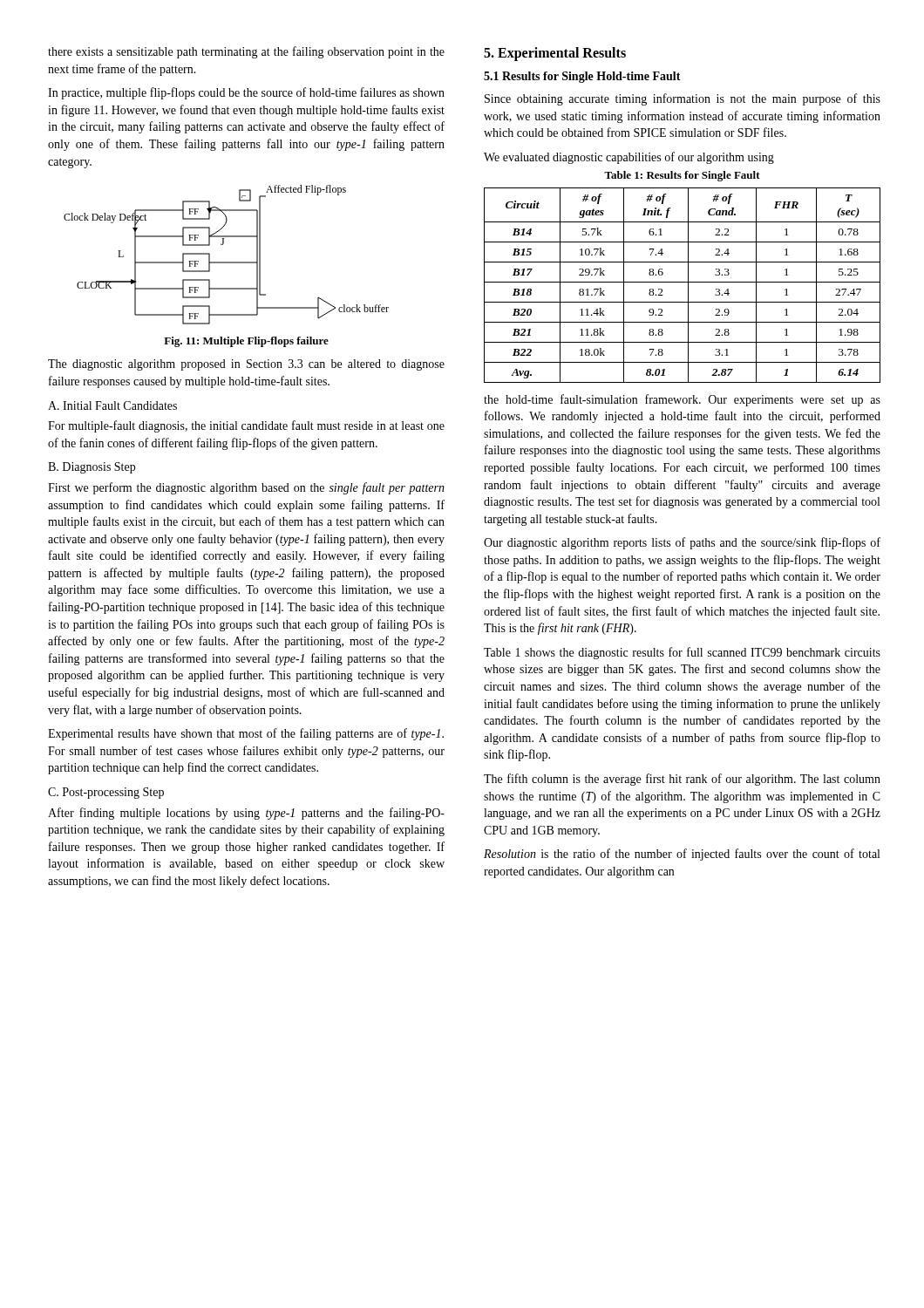Find the text block that reads "Table 1 shows the diagnostic results for"
Viewport: 924px width, 1308px height.
(x=682, y=704)
